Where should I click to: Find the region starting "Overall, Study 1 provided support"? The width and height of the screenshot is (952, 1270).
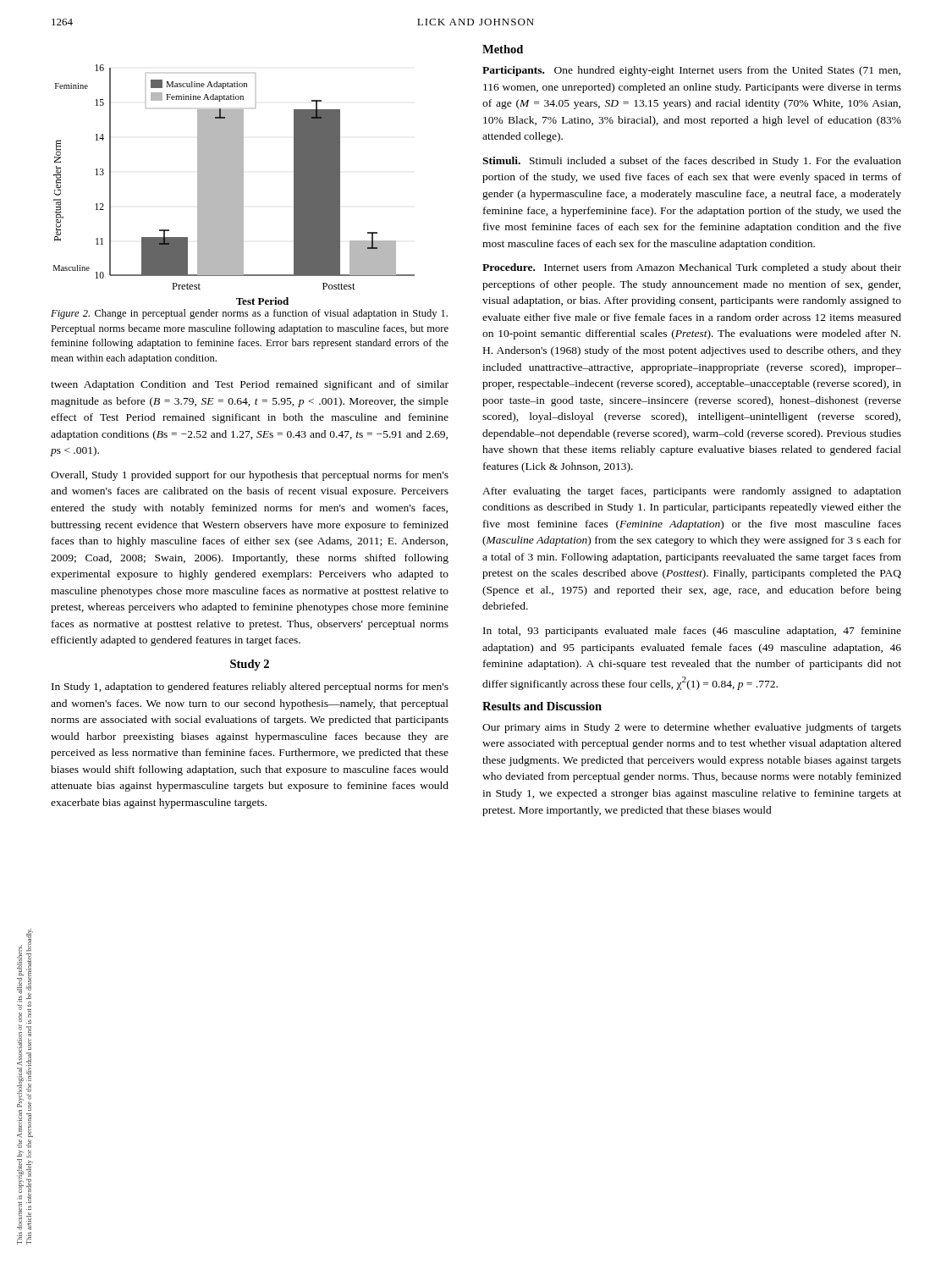tap(250, 557)
